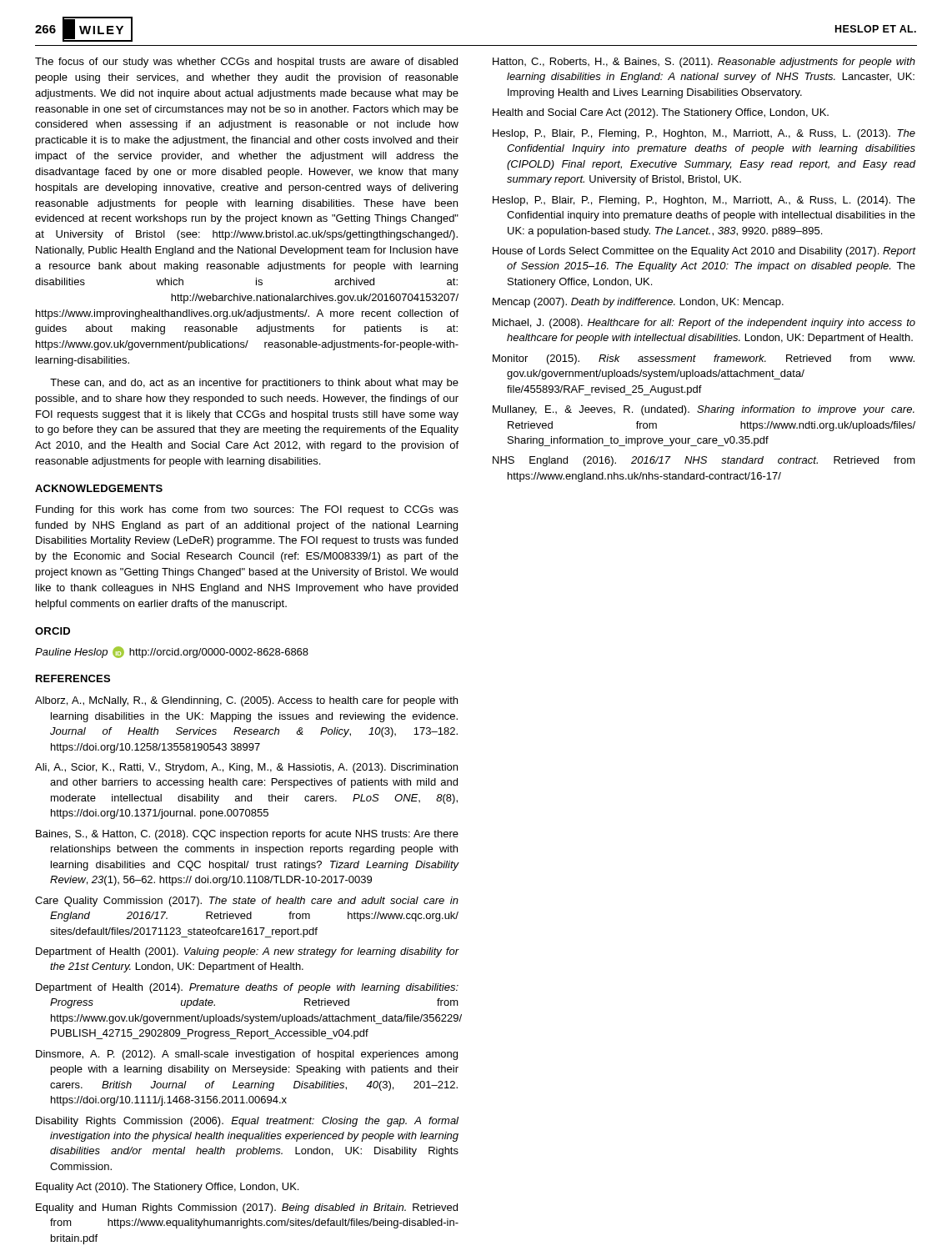Select the list item that says "House of Lords Select"

click(x=704, y=266)
